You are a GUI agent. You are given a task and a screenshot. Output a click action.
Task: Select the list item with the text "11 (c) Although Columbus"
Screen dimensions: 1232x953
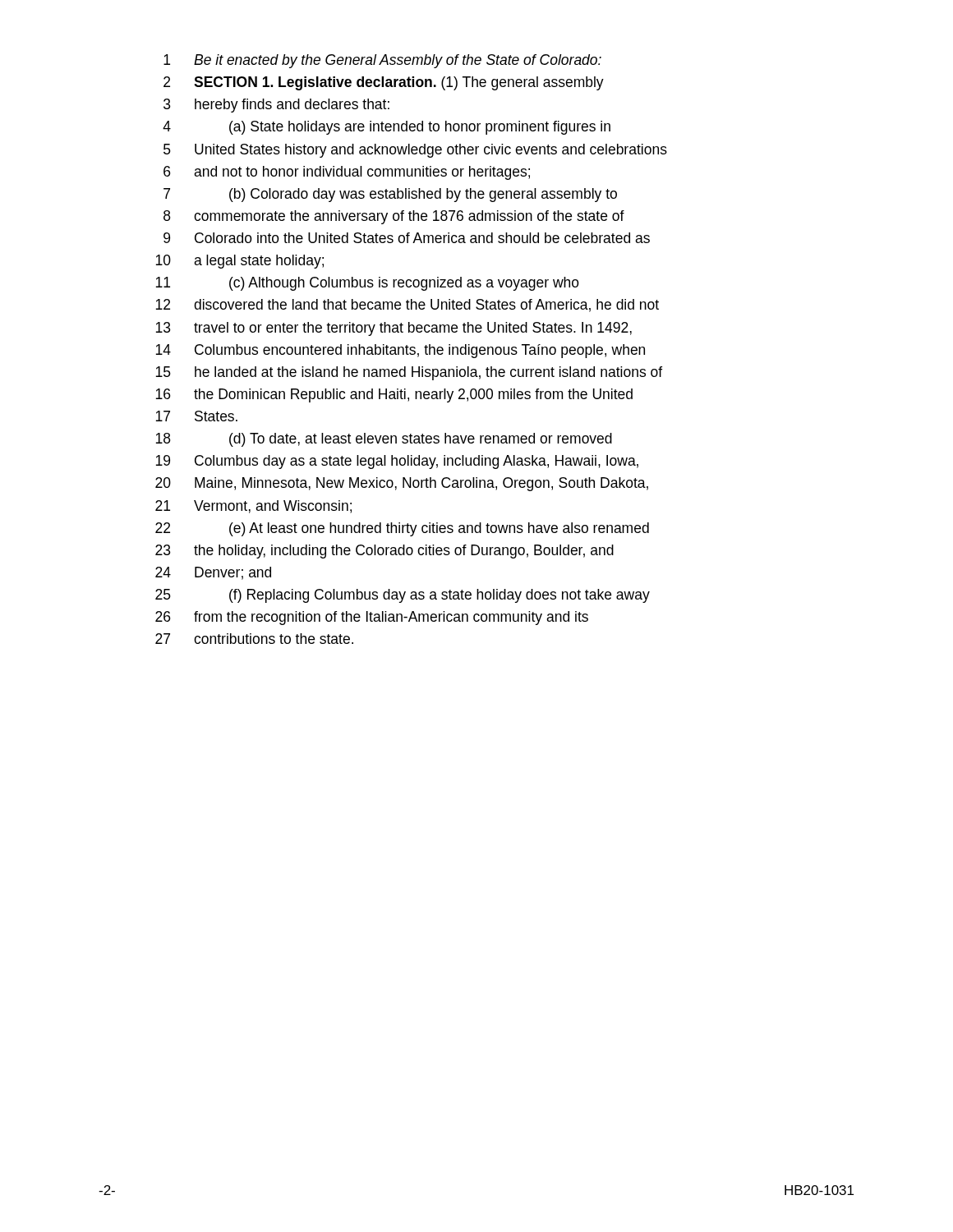pyautogui.click(x=493, y=283)
